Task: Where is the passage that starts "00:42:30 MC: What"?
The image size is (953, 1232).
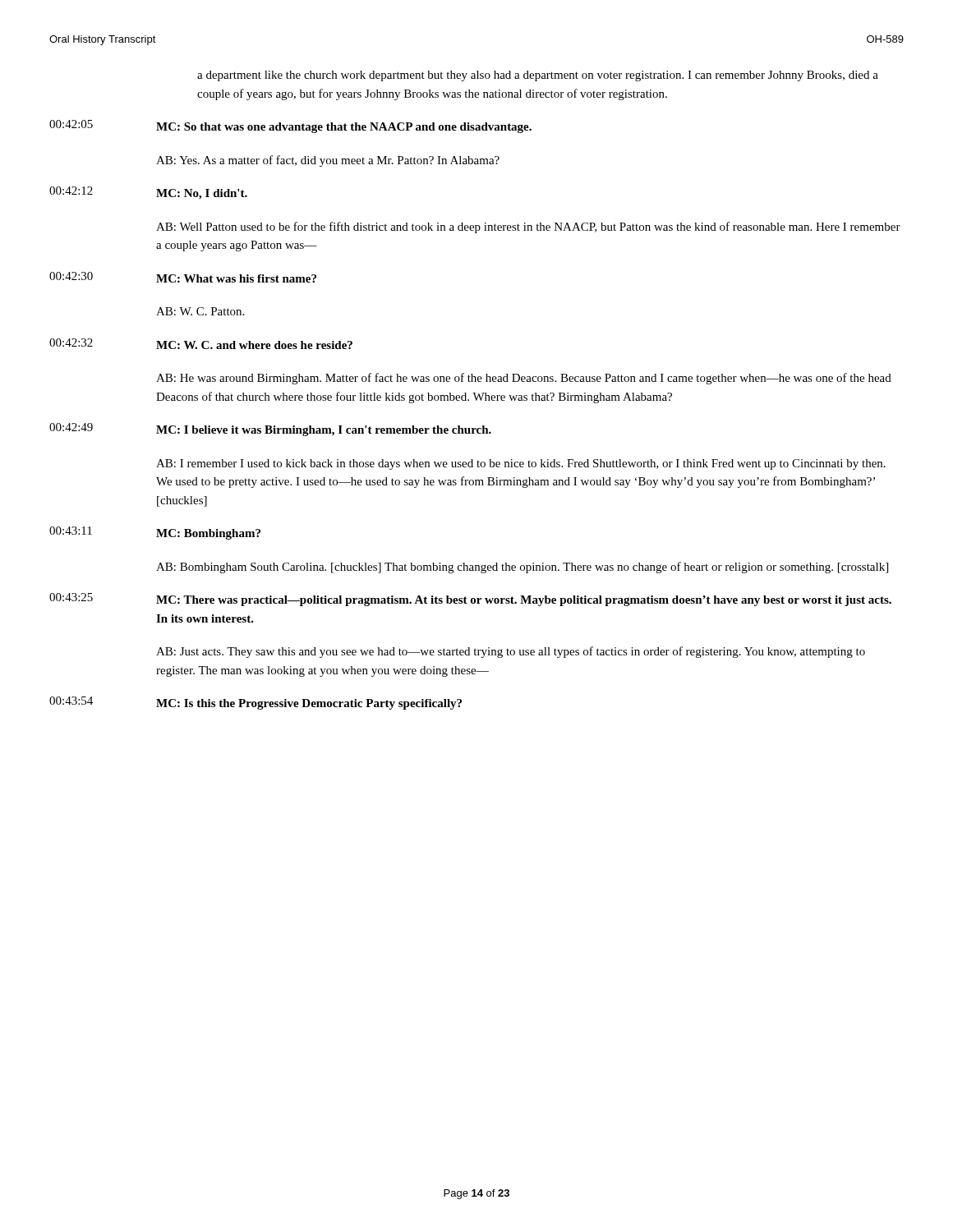Action: click(183, 277)
